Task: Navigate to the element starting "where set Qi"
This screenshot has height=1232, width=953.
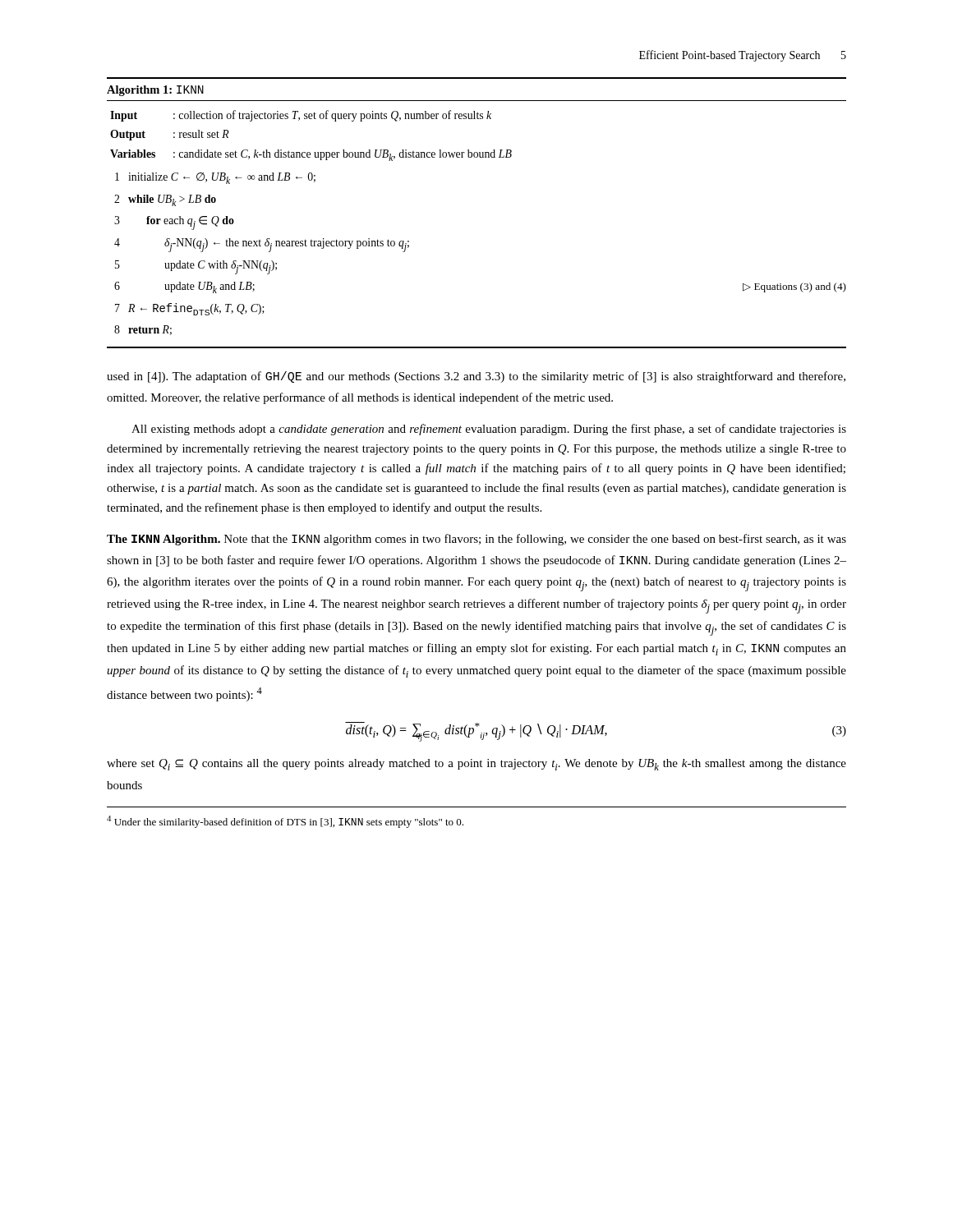Action: (476, 774)
